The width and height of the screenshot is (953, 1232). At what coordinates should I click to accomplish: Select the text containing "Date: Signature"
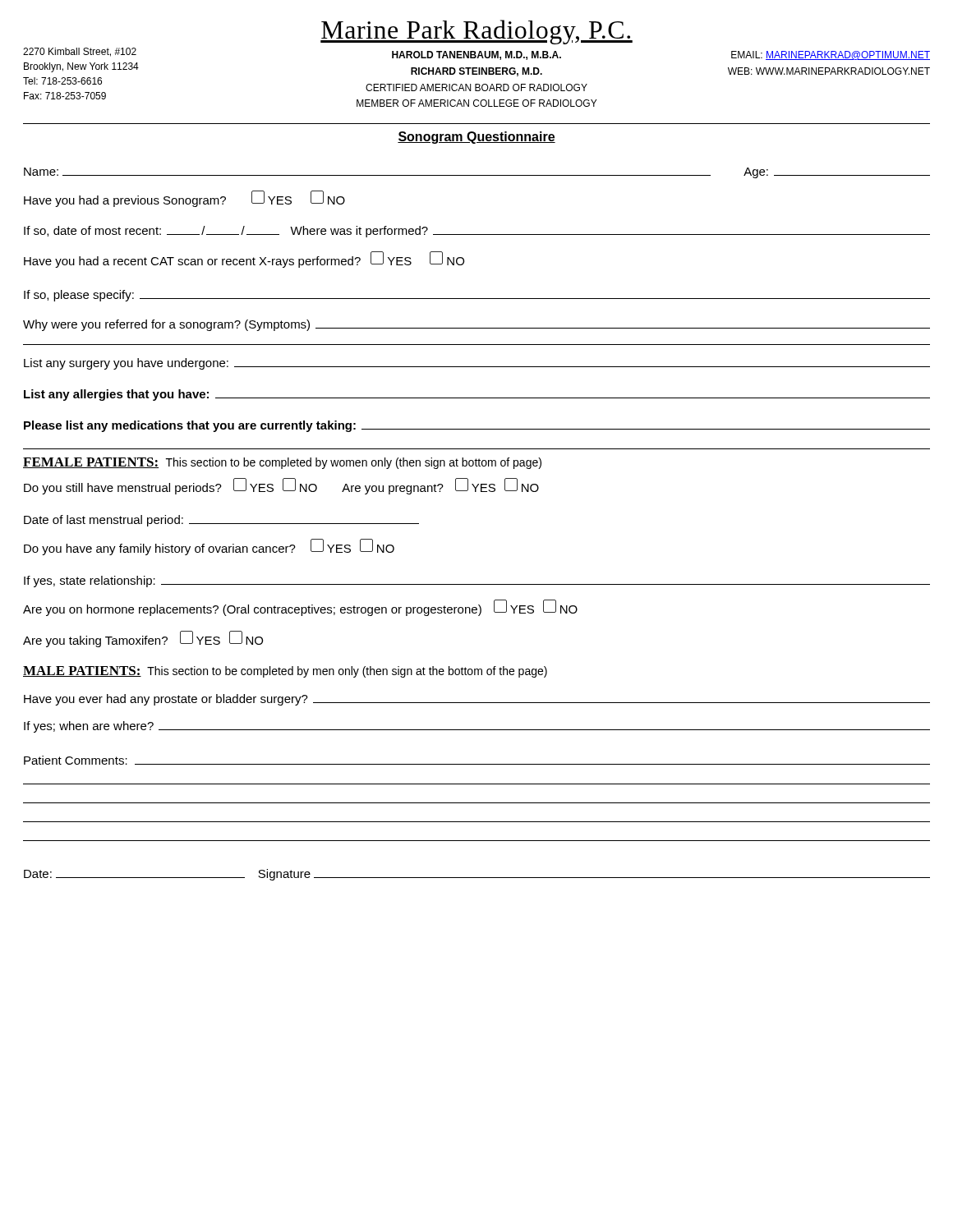point(476,871)
